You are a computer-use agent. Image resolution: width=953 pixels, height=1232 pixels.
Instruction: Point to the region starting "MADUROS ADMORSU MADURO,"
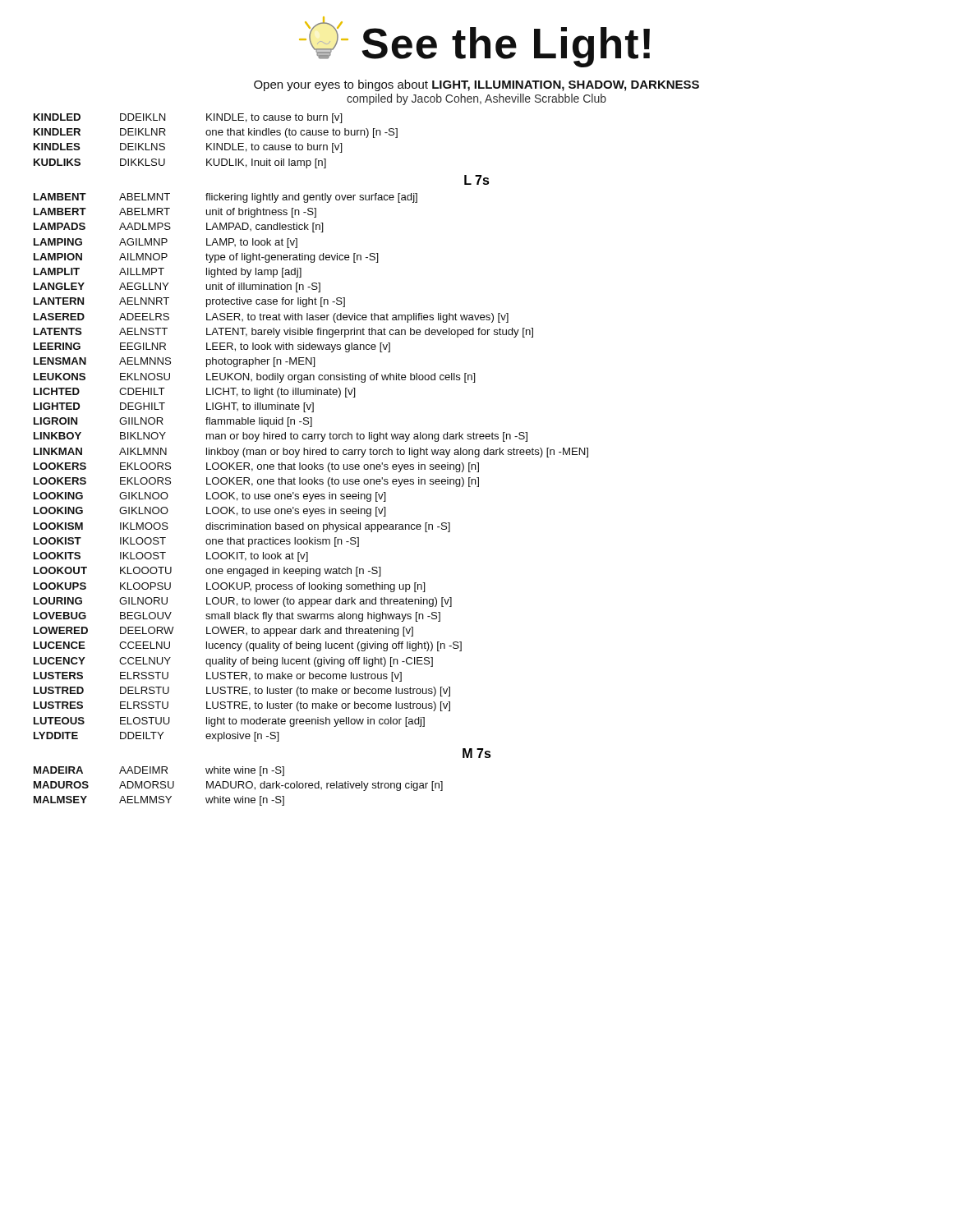[x=238, y=786]
